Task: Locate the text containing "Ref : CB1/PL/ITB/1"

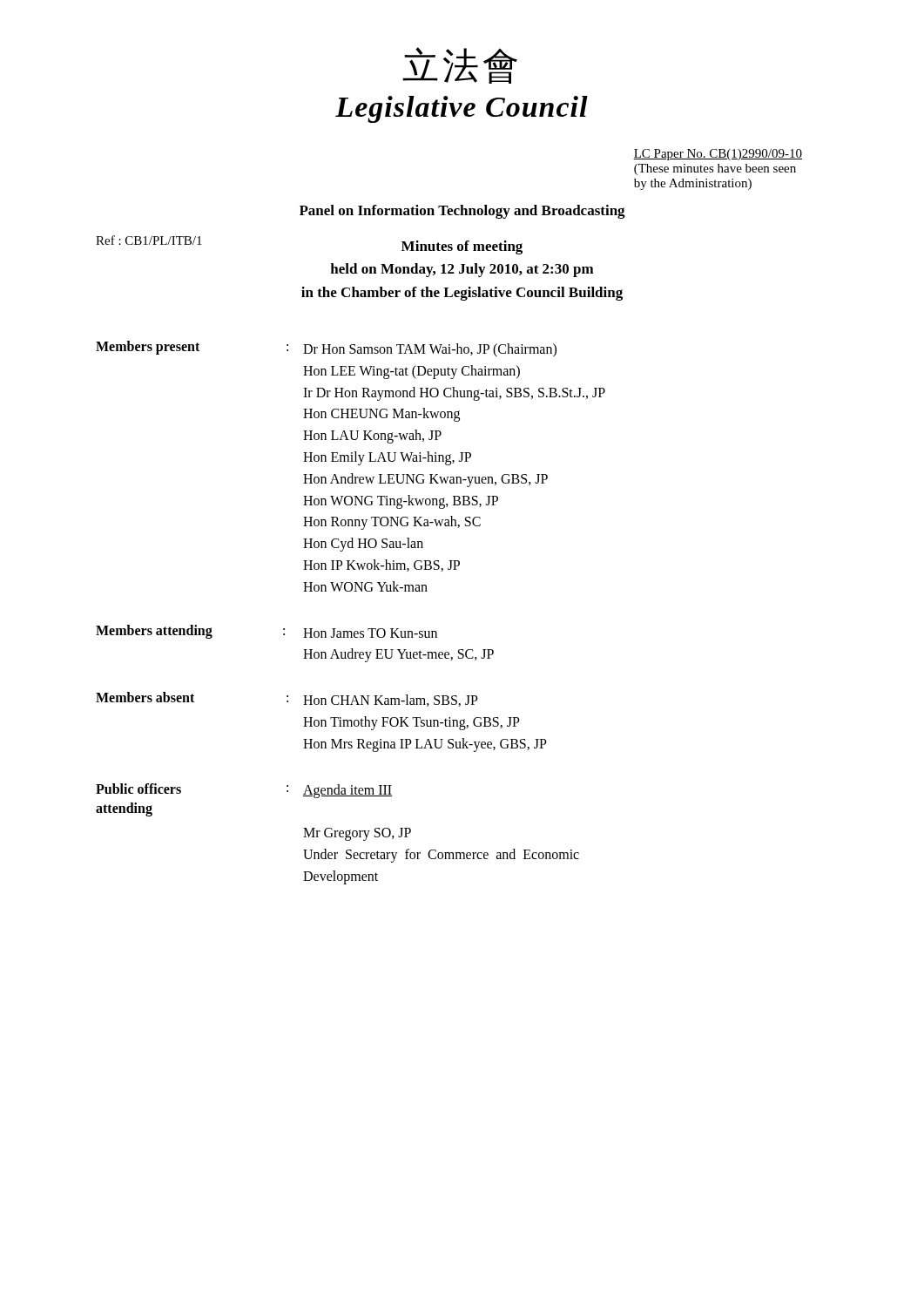Action: click(x=149, y=240)
